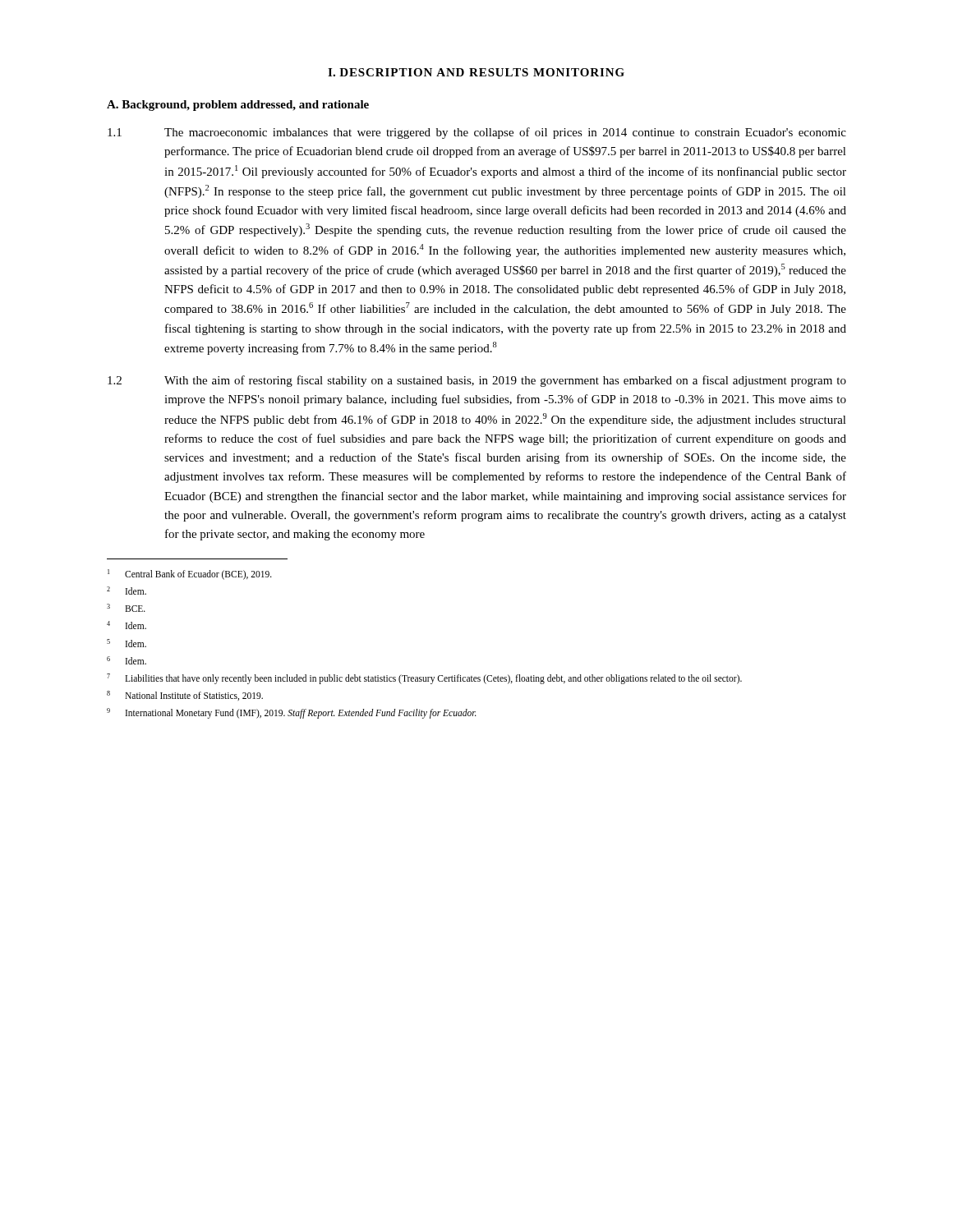Locate the section header that reads "A. Background, problem addressed,"
The image size is (953, 1232).
coord(238,104)
